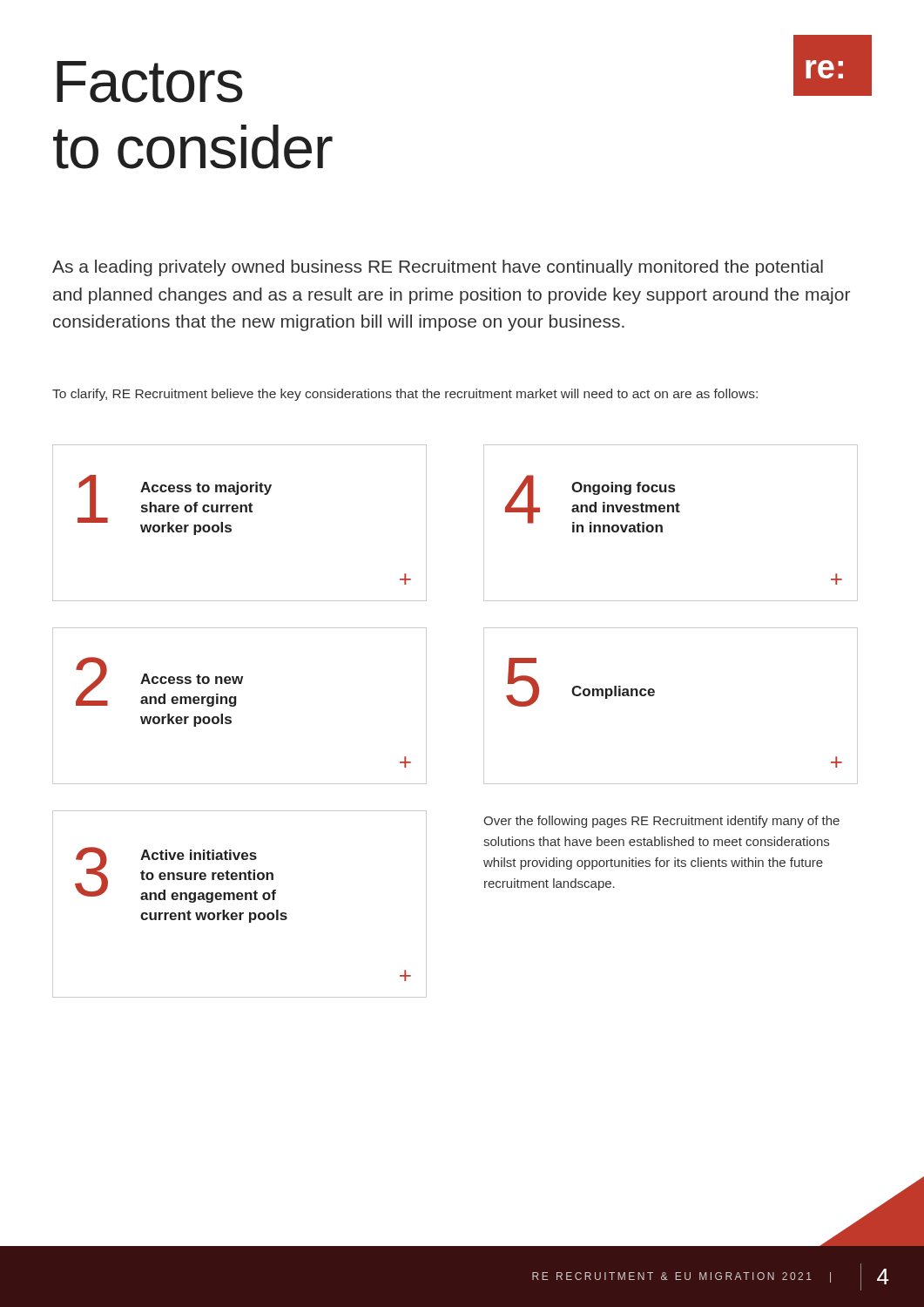Image resolution: width=924 pixels, height=1307 pixels.
Task: Find the block on this page that starts "4 Ongoing focusand investmentin"
Action: [673, 526]
